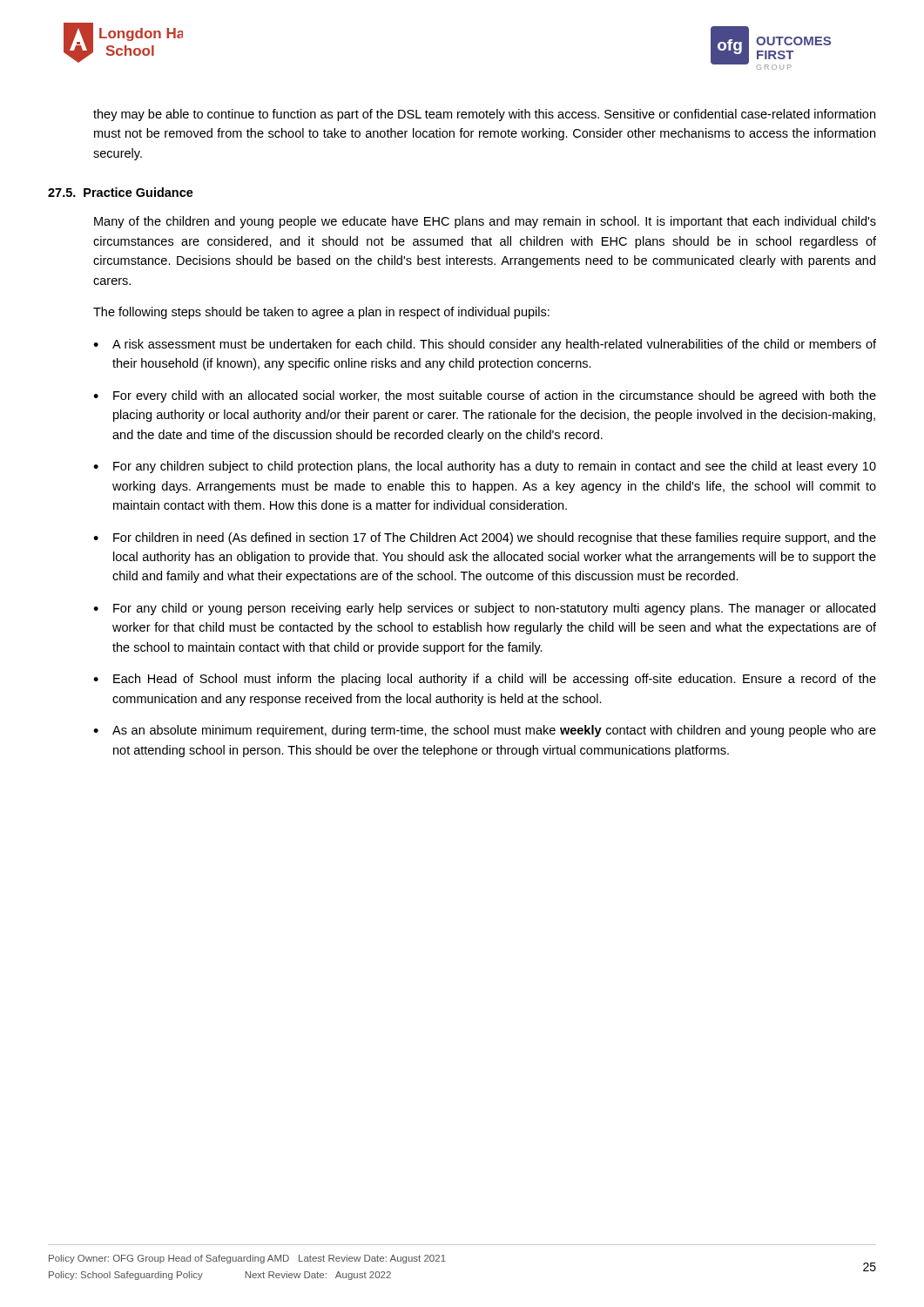Image resolution: width=924 pixels, height=1307 pixels.
Task: Locate the list item that says "• For every child with an allocated"
Action: click(485, 415)
